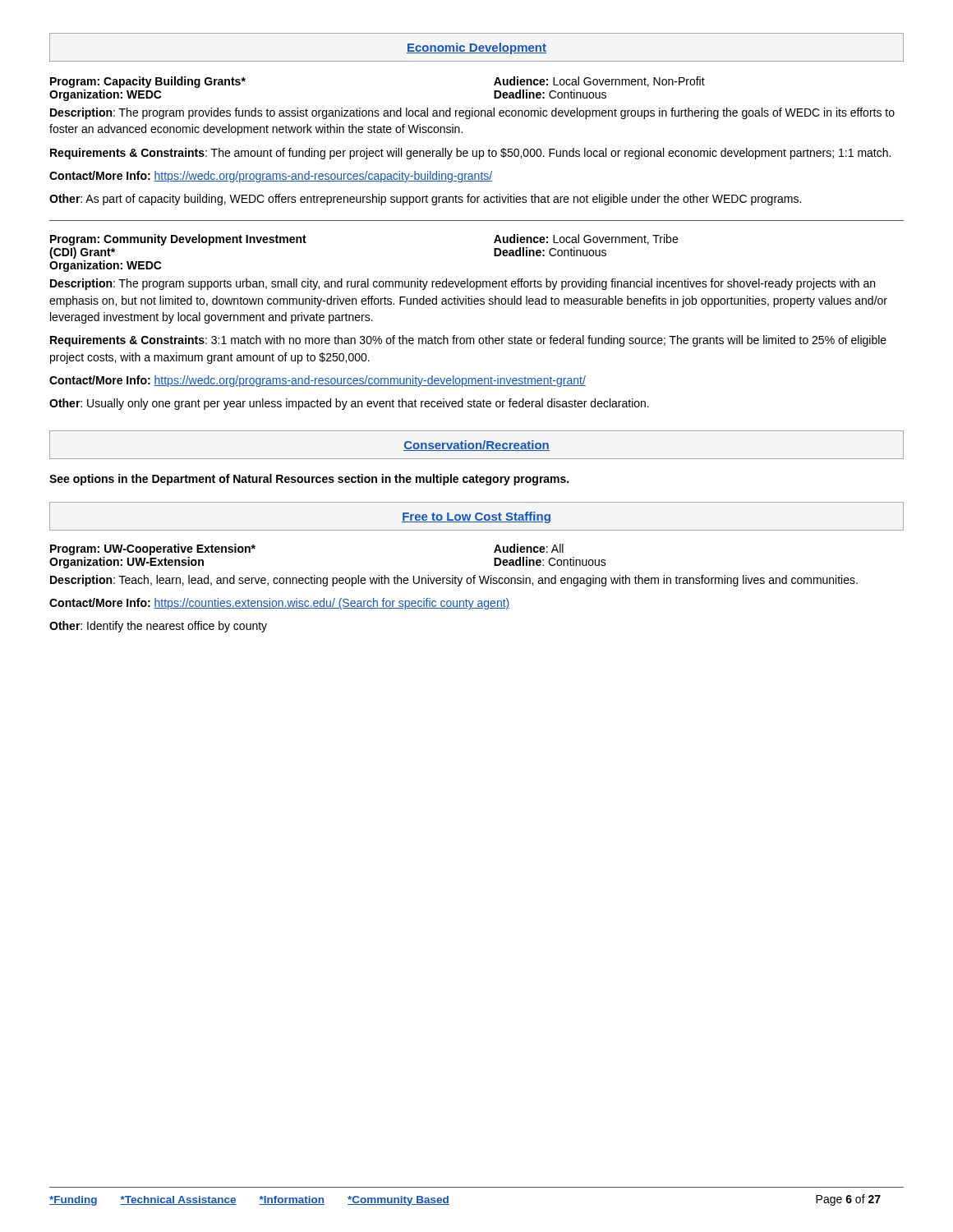Click on the section header that reads "Economic Development"
The image size is (953, 1232).
coord(476,47)
